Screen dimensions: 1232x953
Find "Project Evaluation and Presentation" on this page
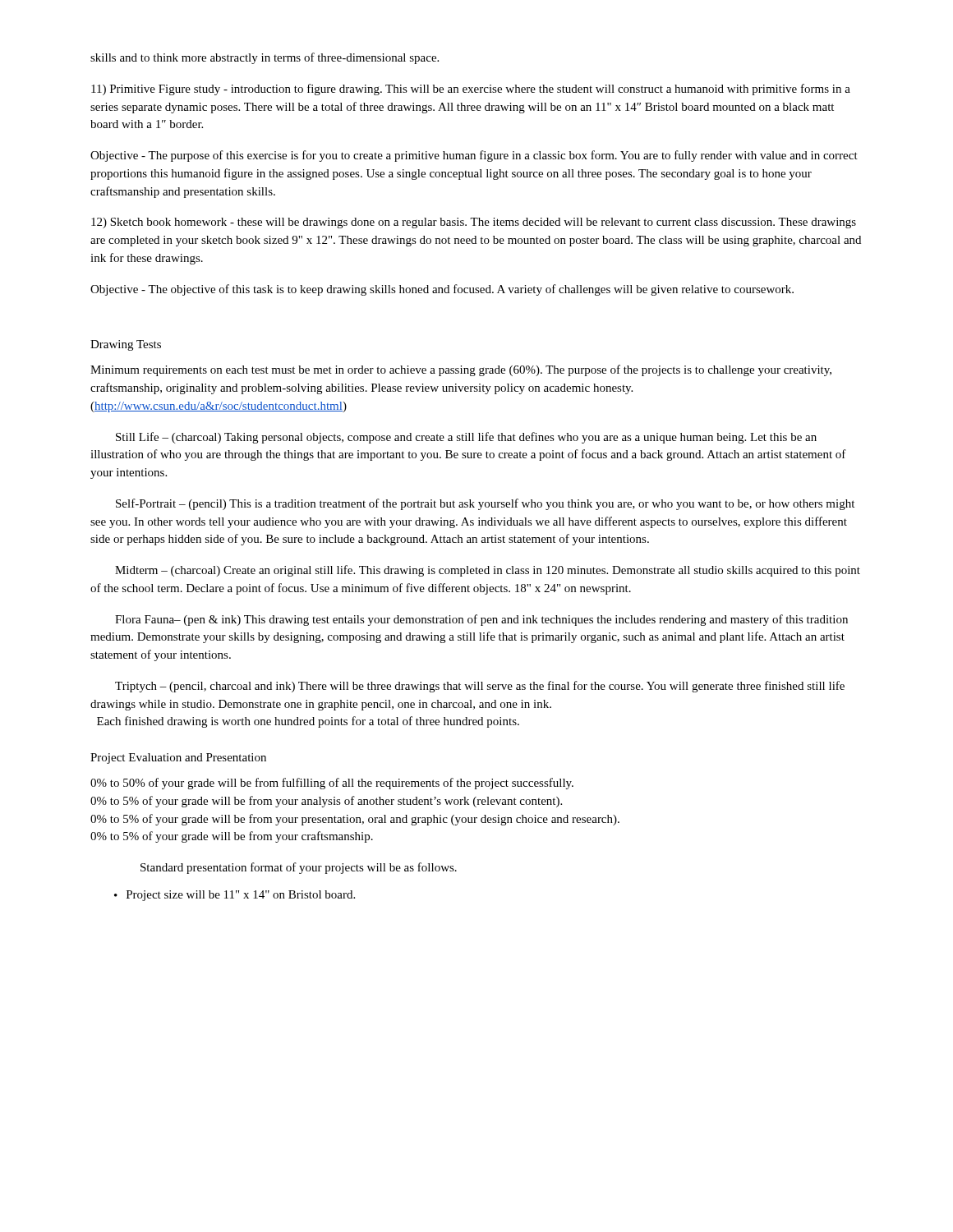pos(178,757)
